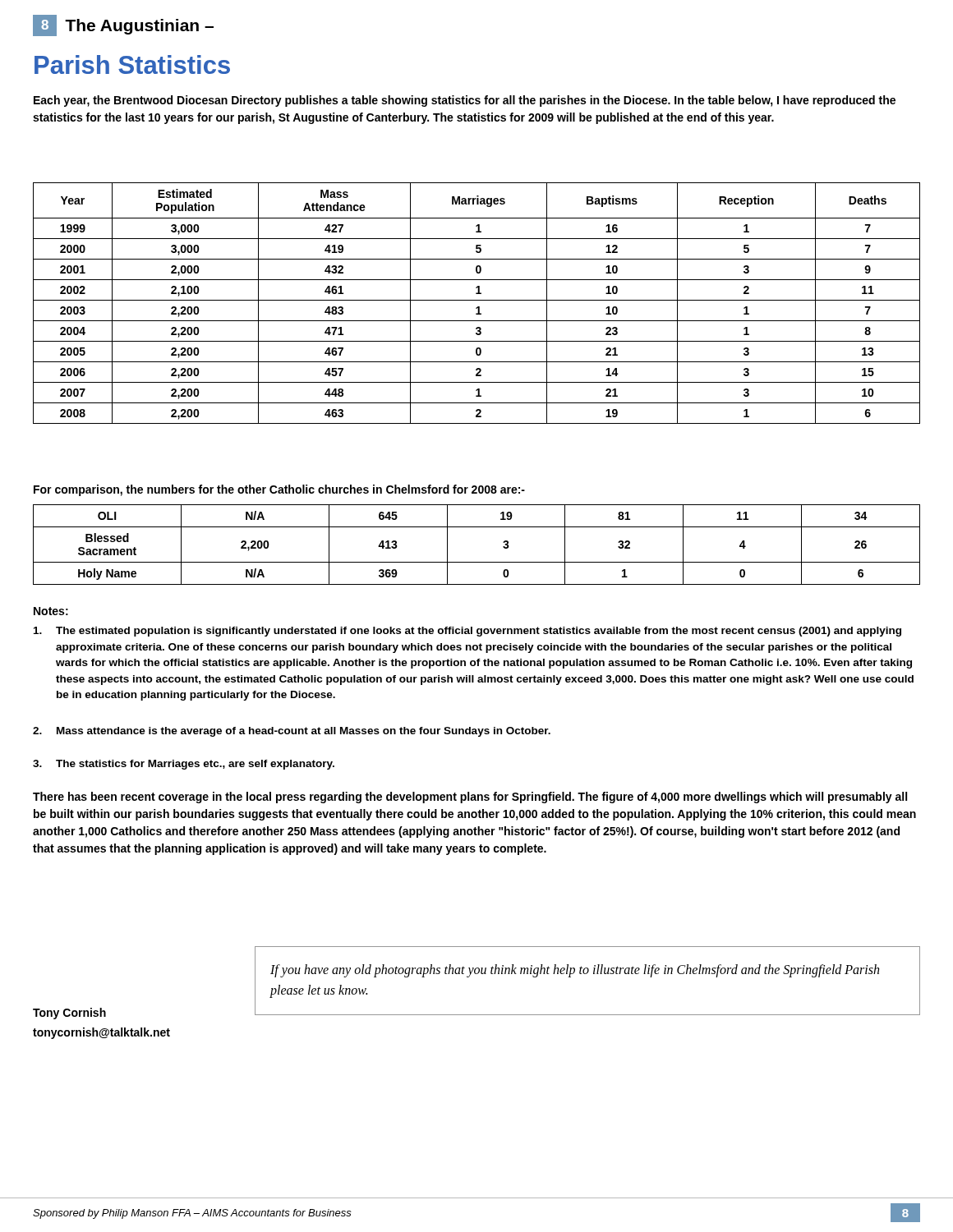Image resolution: width=953 pixels, height=1232 pixels.
Task: Locate the region starting "Each year, the"
Action: coord(464,109)
